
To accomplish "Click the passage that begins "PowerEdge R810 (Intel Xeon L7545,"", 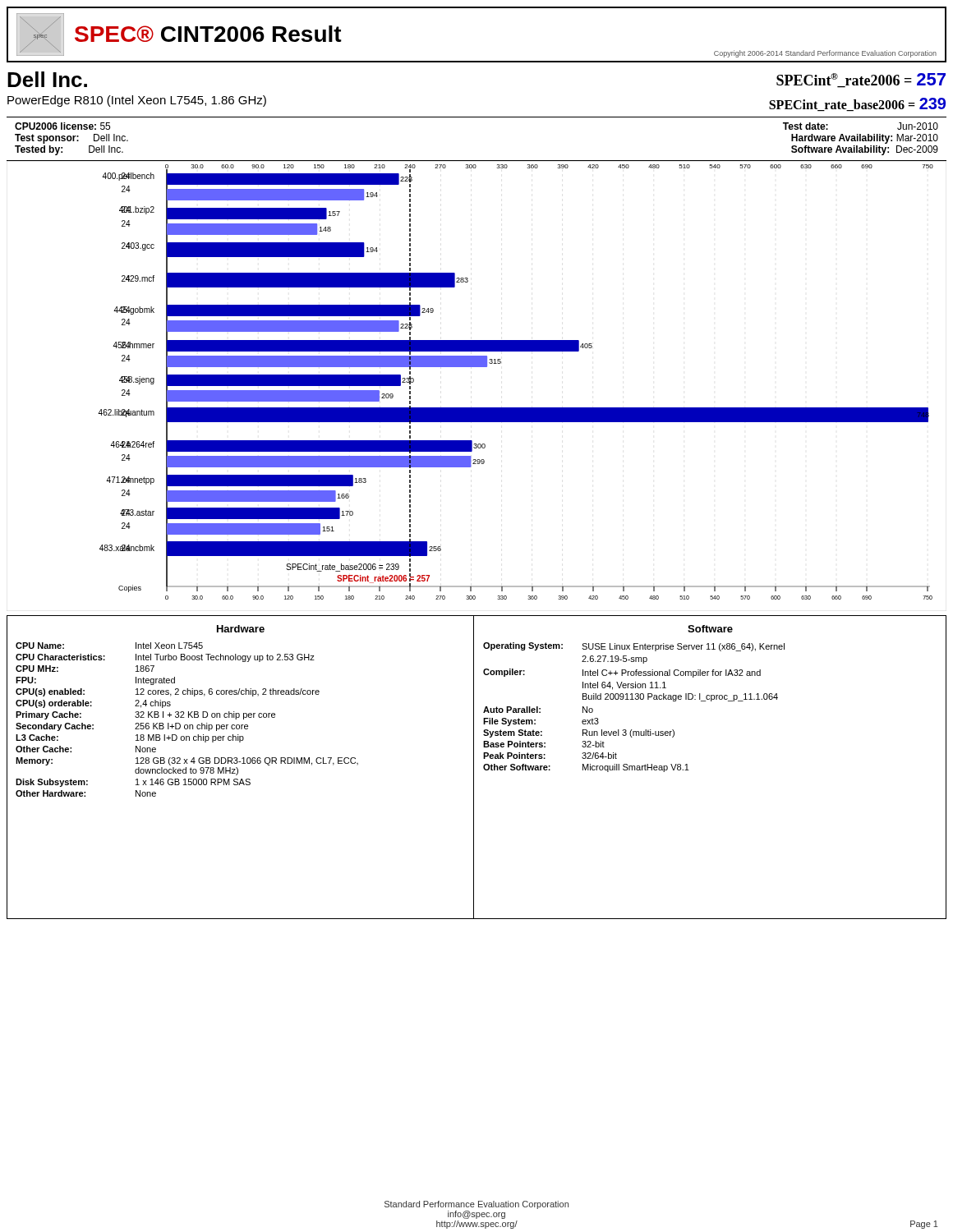I will [137, 100].
